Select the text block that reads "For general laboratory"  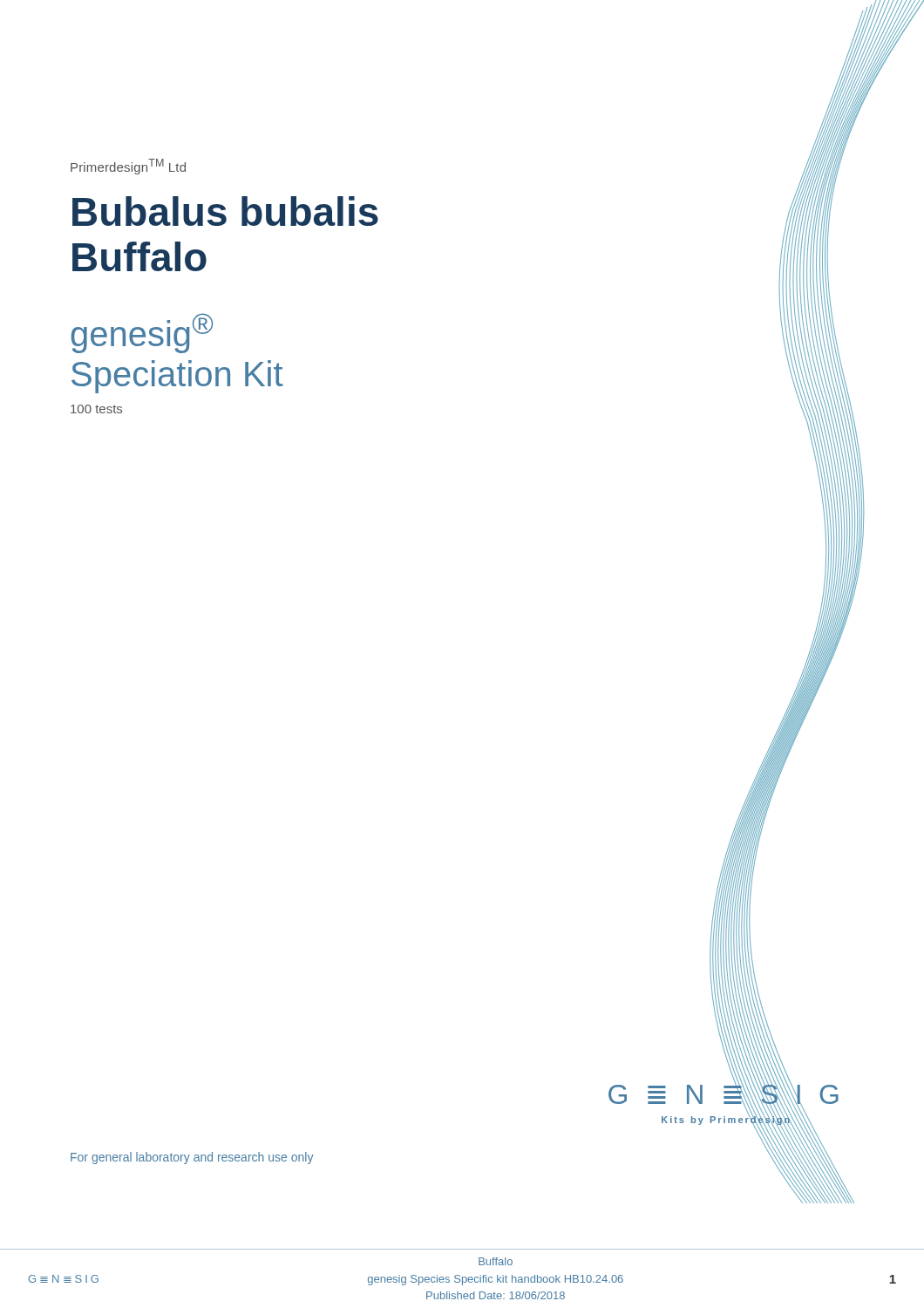(x=191, y=1157)
